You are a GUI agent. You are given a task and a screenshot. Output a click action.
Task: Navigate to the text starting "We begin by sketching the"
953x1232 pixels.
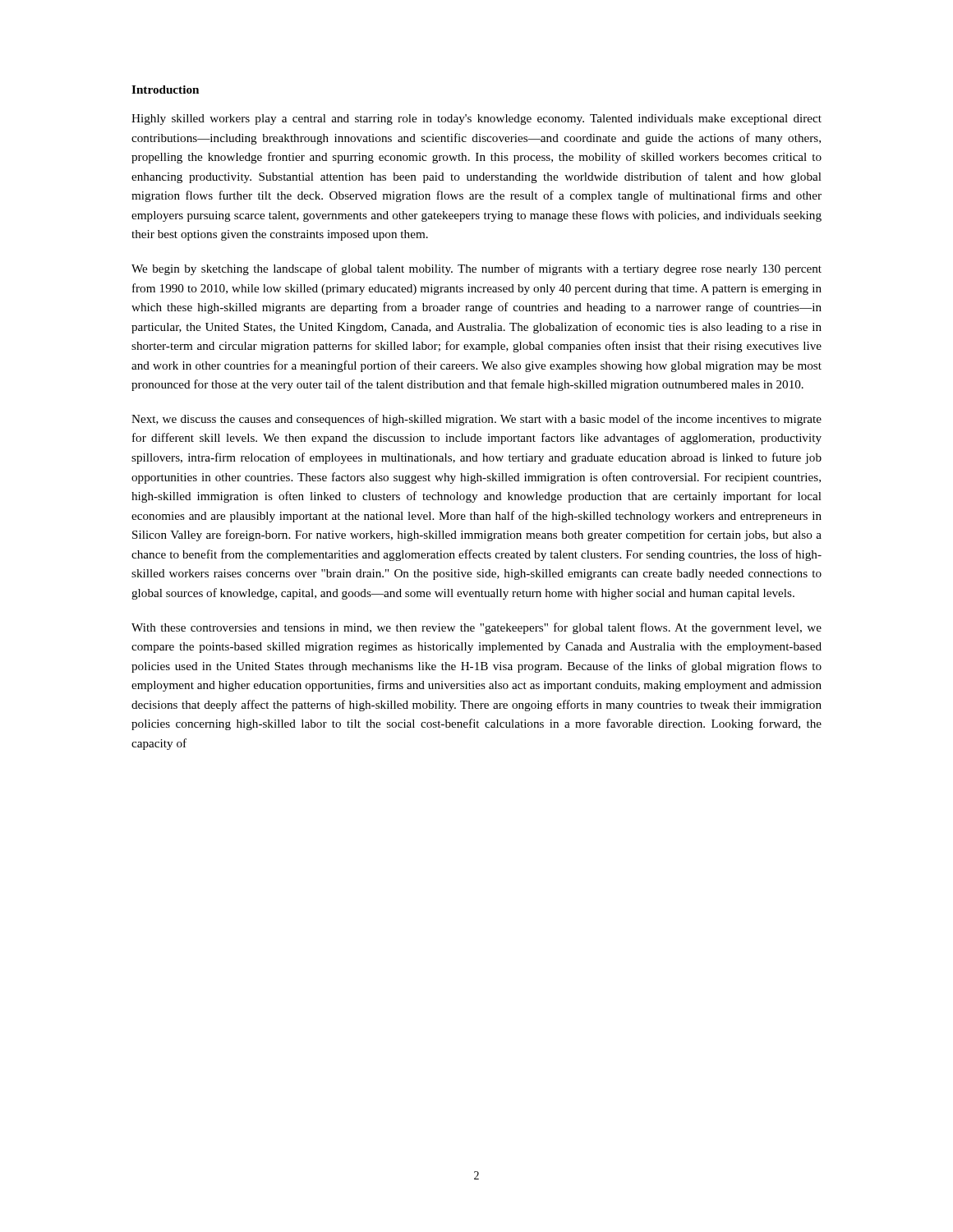pos(476,326)
